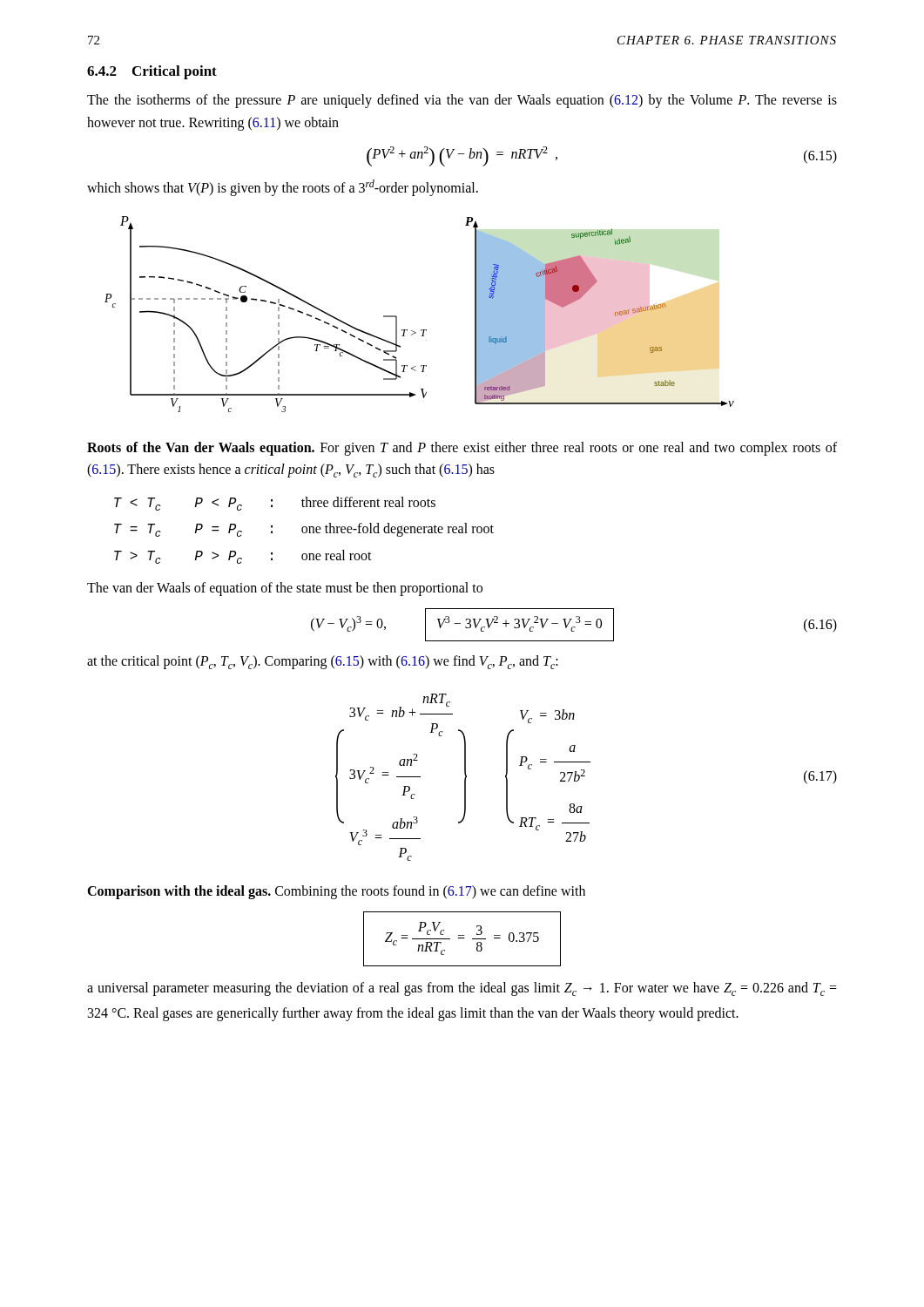Find a illustration

coord(462,316)
